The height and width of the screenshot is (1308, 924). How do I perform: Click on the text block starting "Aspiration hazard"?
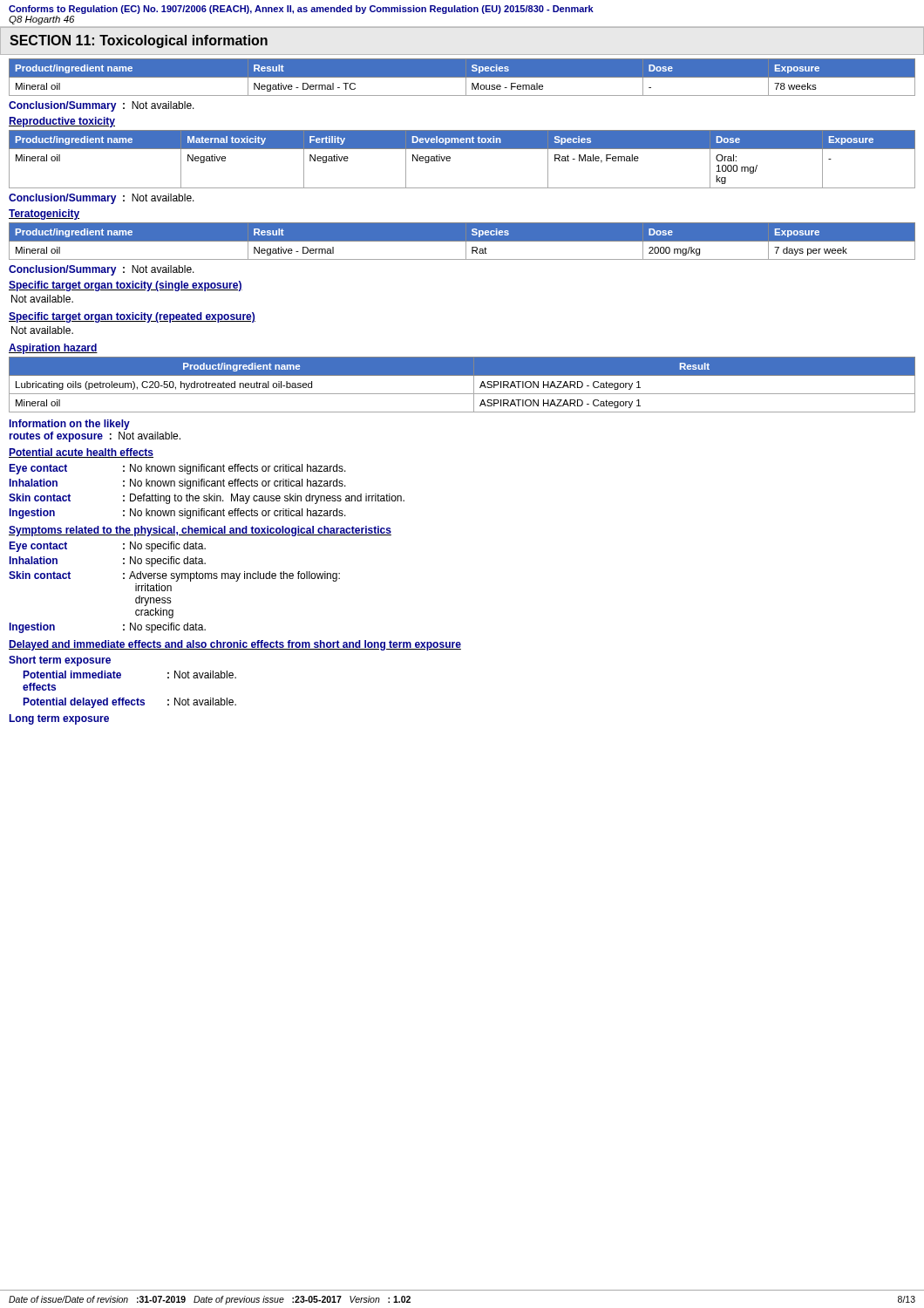click(x=53, y=348)
